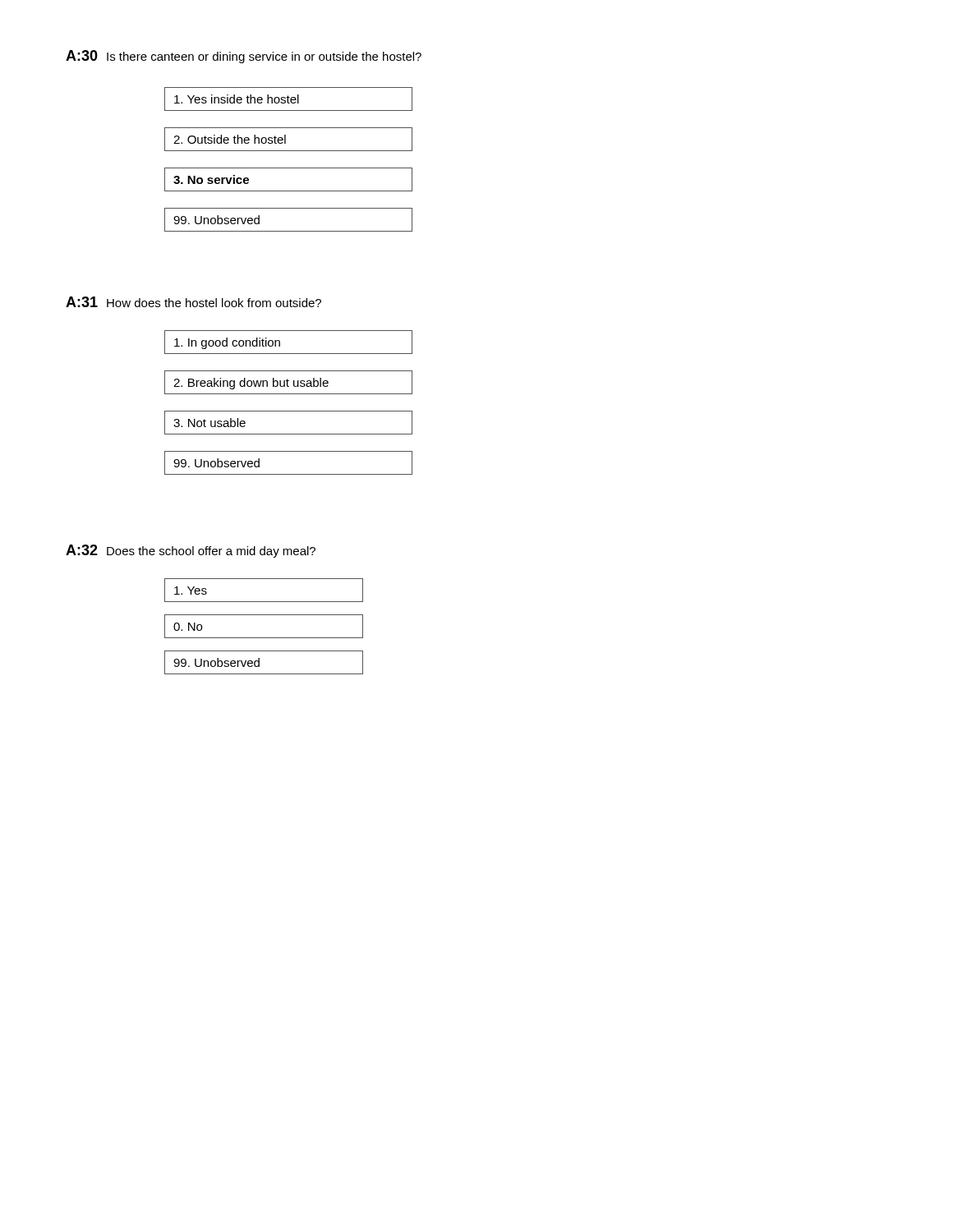The image size is (953, 1232).
Task: Locate the list item that says "A:32 Does the school offer"
Action: (191, 551)
